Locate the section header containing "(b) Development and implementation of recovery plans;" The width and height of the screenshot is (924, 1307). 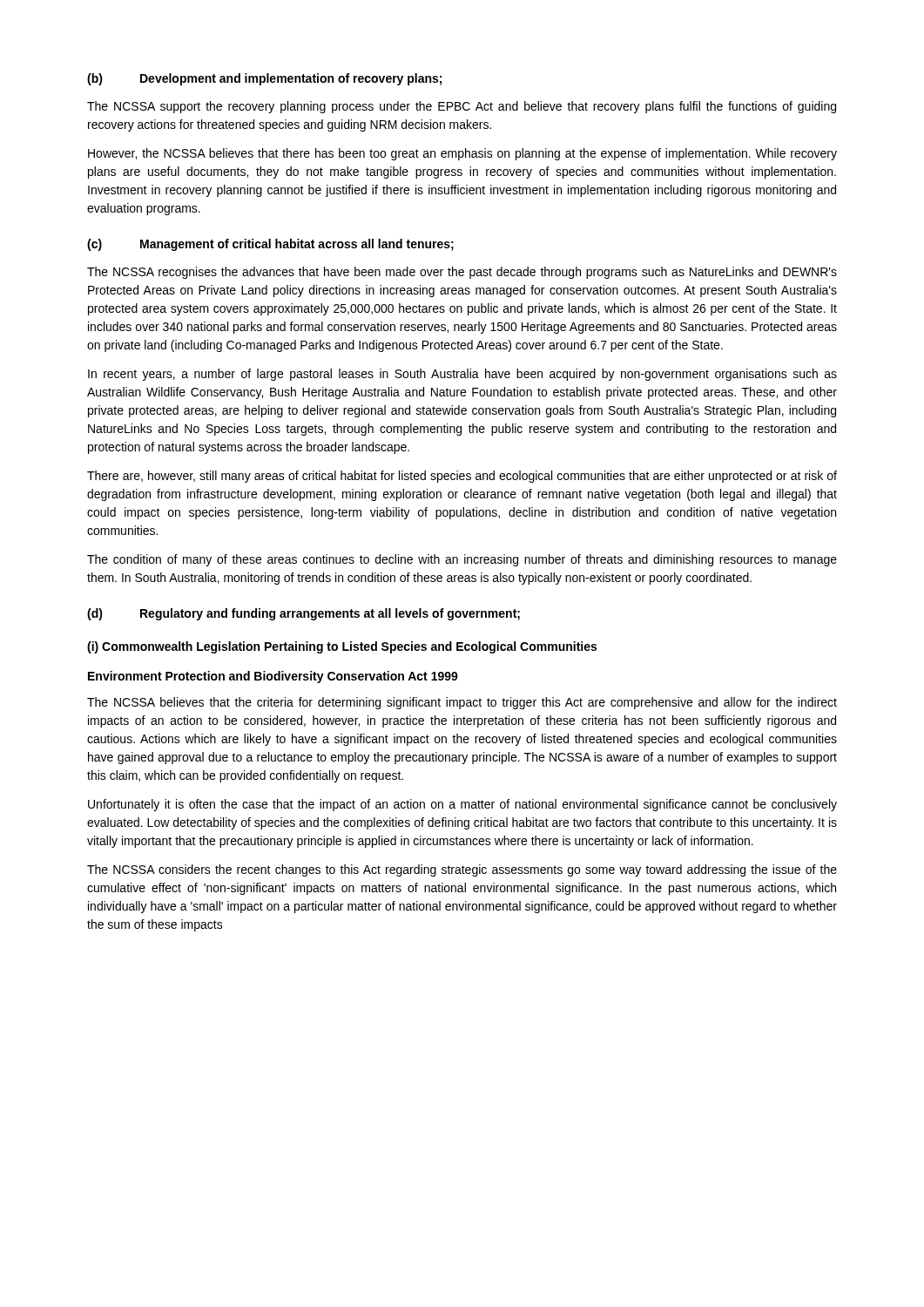click(x=265, y=78)
